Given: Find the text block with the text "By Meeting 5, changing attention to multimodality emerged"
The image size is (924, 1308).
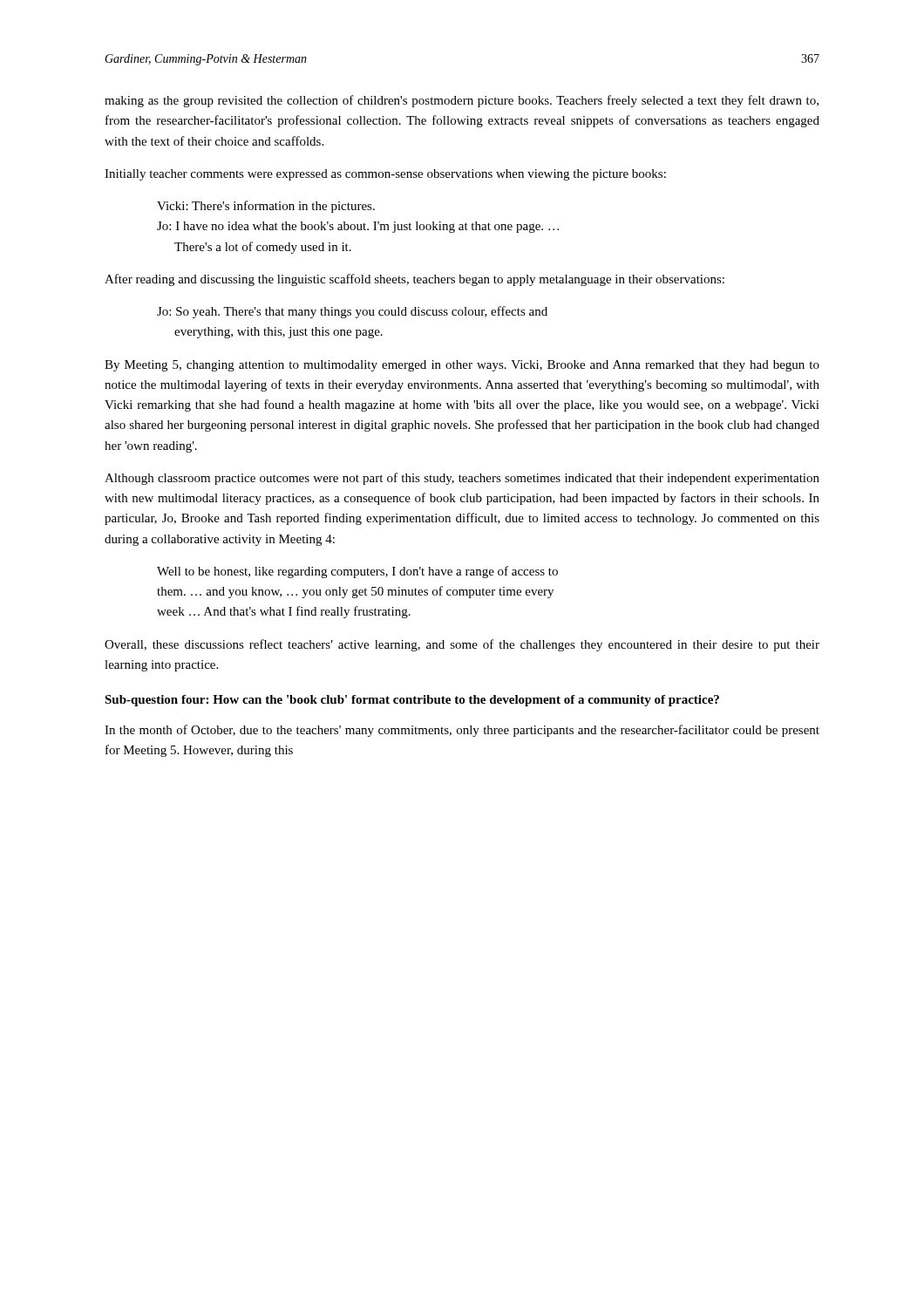Looking at the screenshot, I should click(x=462, y=405).
